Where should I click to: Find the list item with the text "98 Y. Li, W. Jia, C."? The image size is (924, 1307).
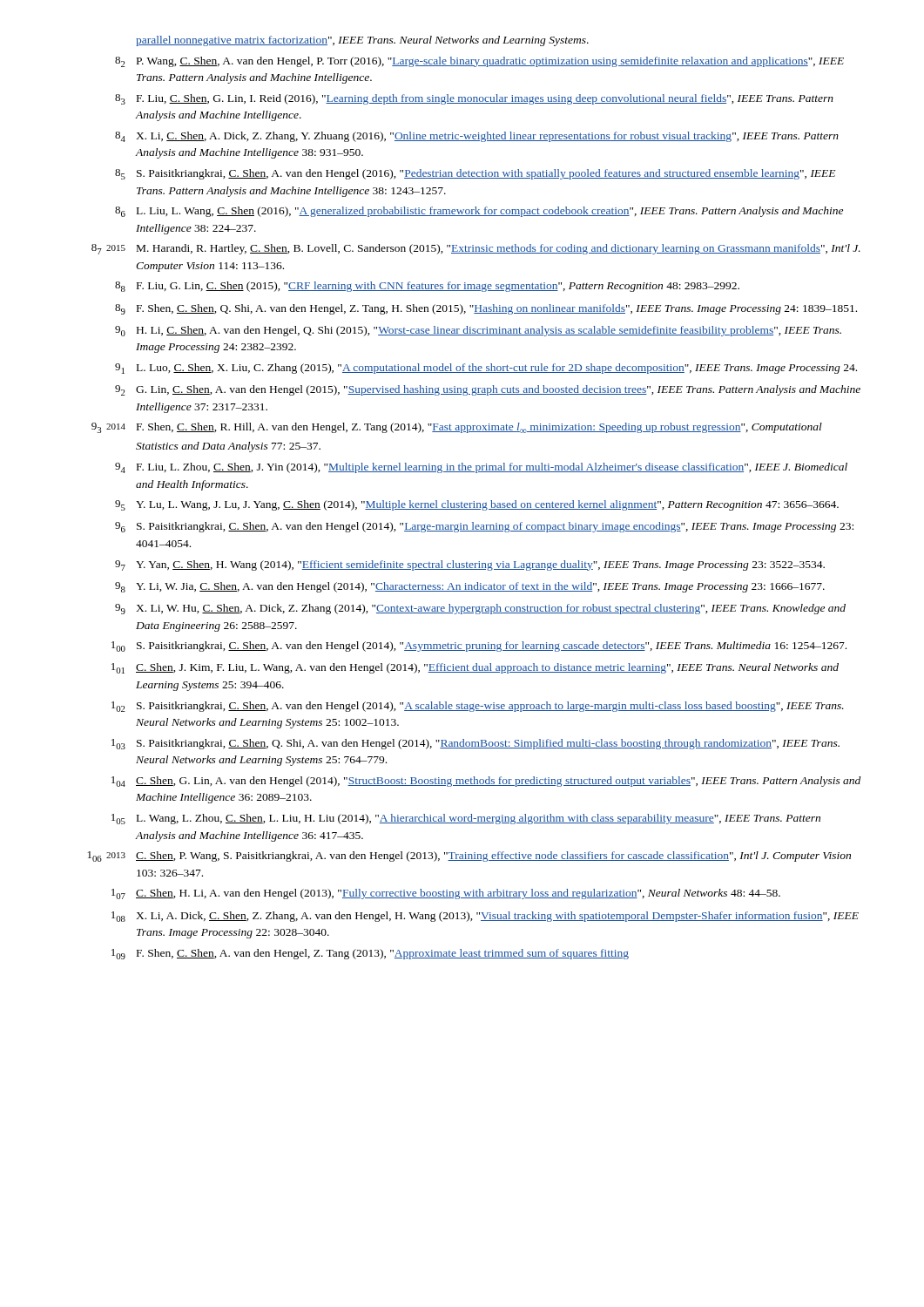point(462,587)
